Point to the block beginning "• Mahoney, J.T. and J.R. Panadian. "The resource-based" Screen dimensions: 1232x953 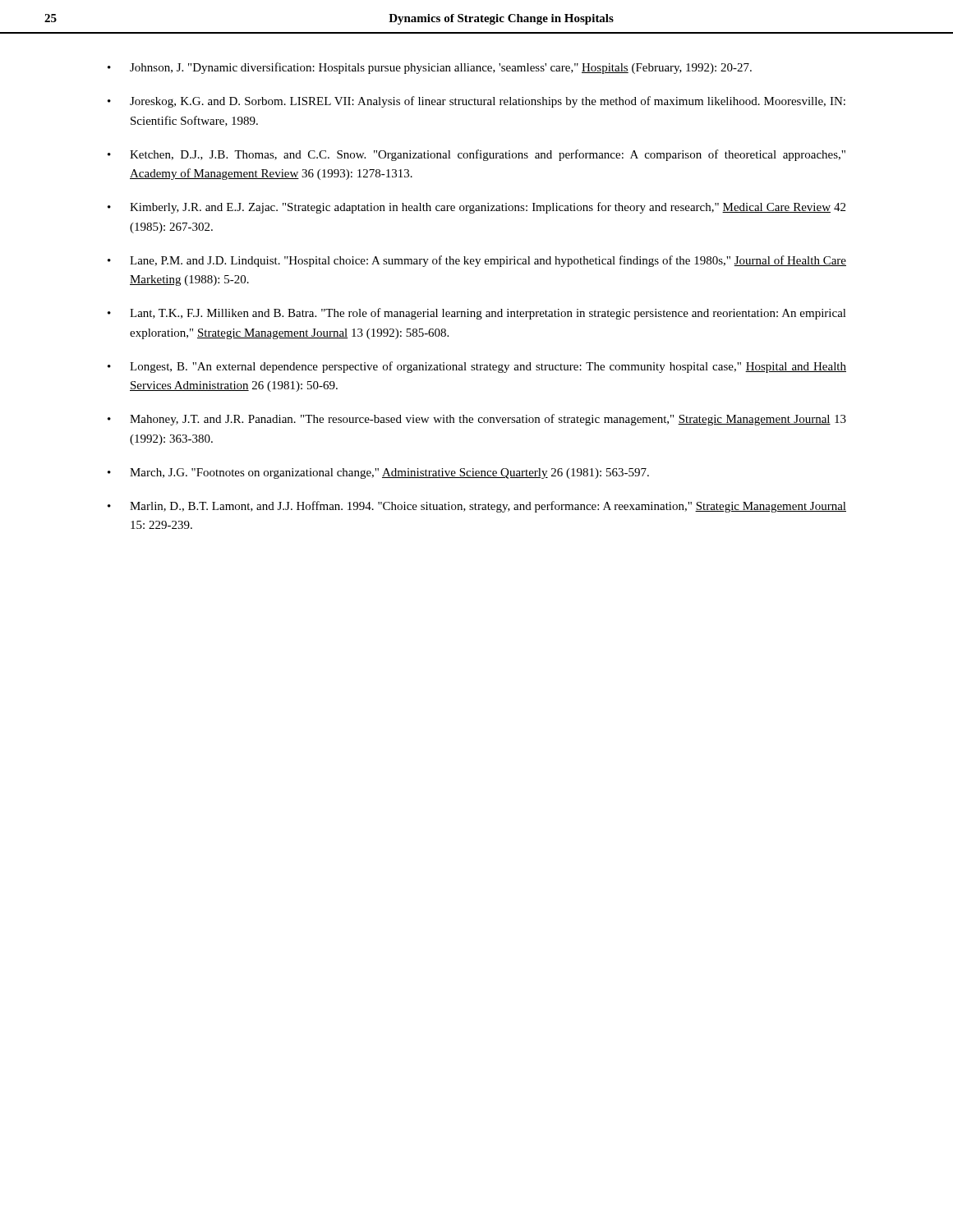pyautogui.click(x=476, y=429)
